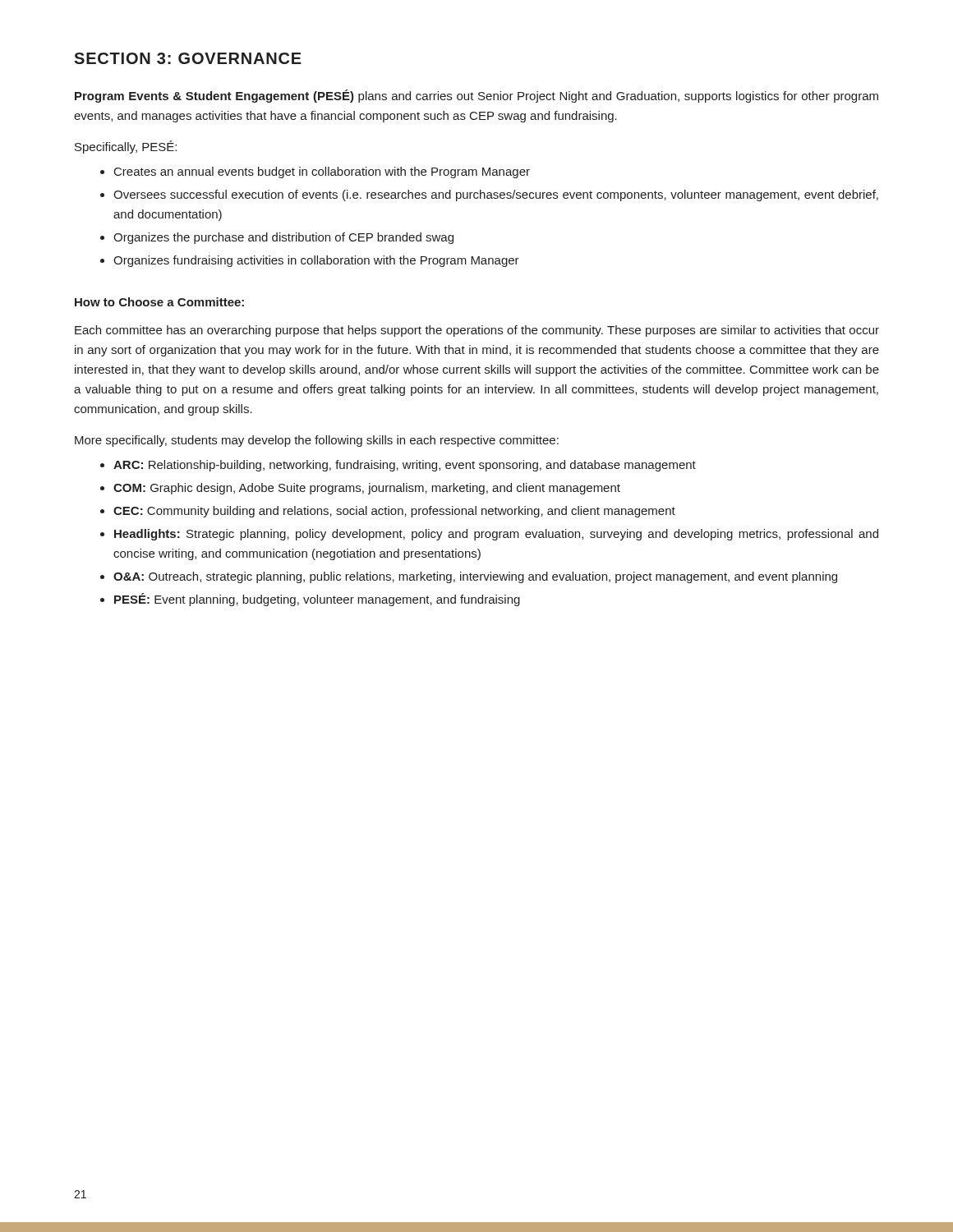Click on the element starting "Each committee has an"
Image resolution: width=953 pixels, height=1232 pixels.
[476, 369]
